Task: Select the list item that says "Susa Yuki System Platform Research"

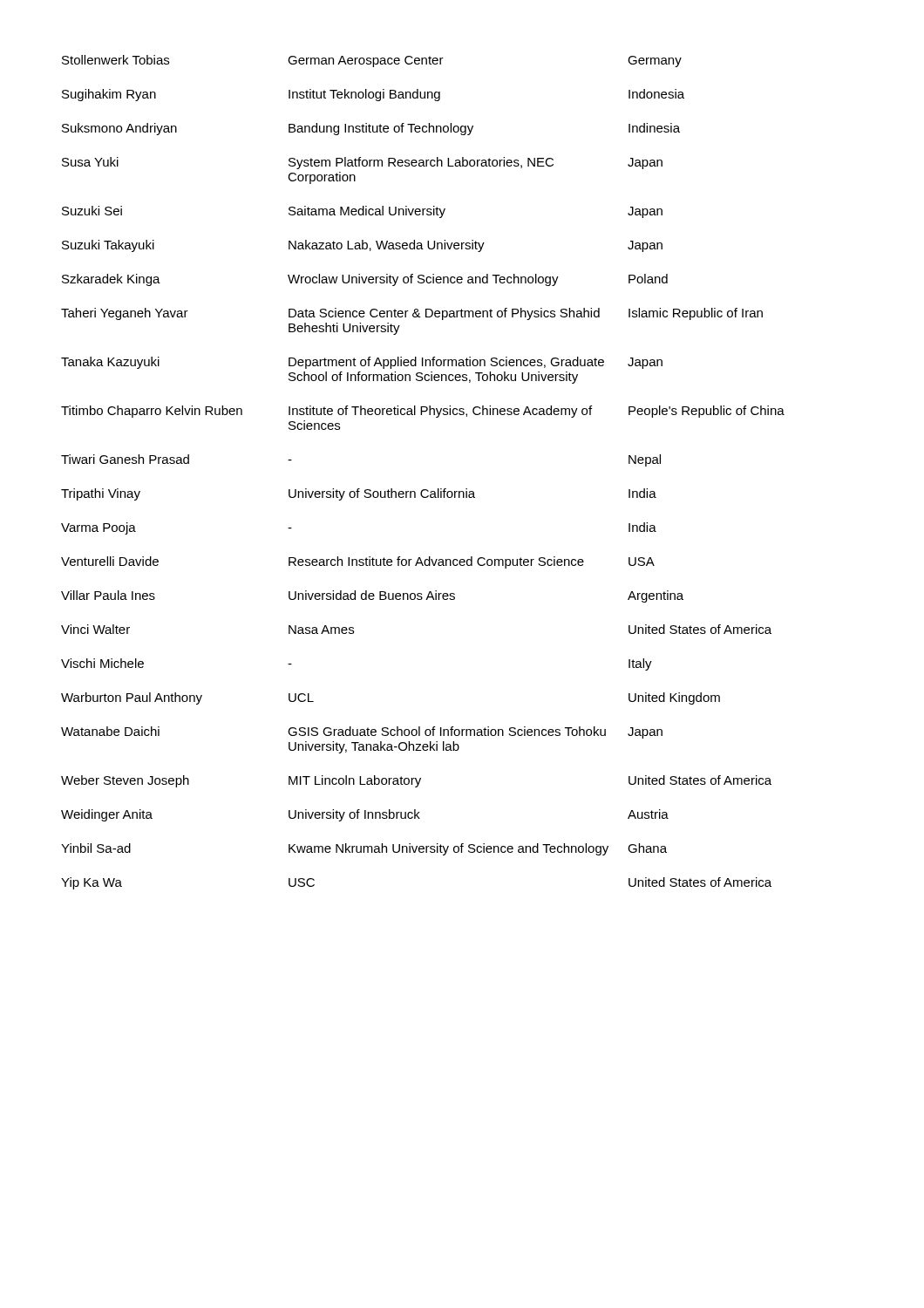Action: tap(458, 169)
